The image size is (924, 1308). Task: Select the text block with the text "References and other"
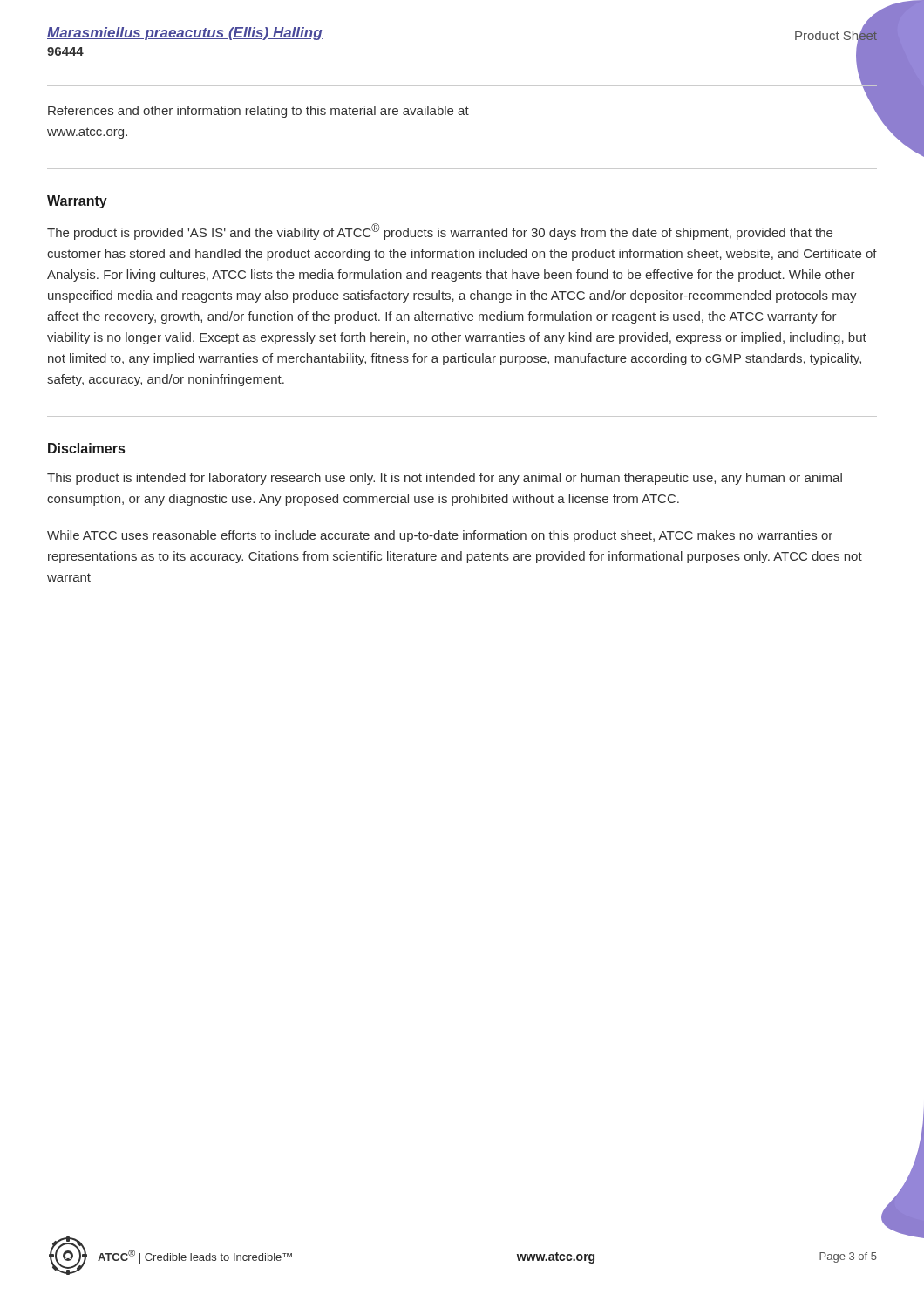pos(258,121)
